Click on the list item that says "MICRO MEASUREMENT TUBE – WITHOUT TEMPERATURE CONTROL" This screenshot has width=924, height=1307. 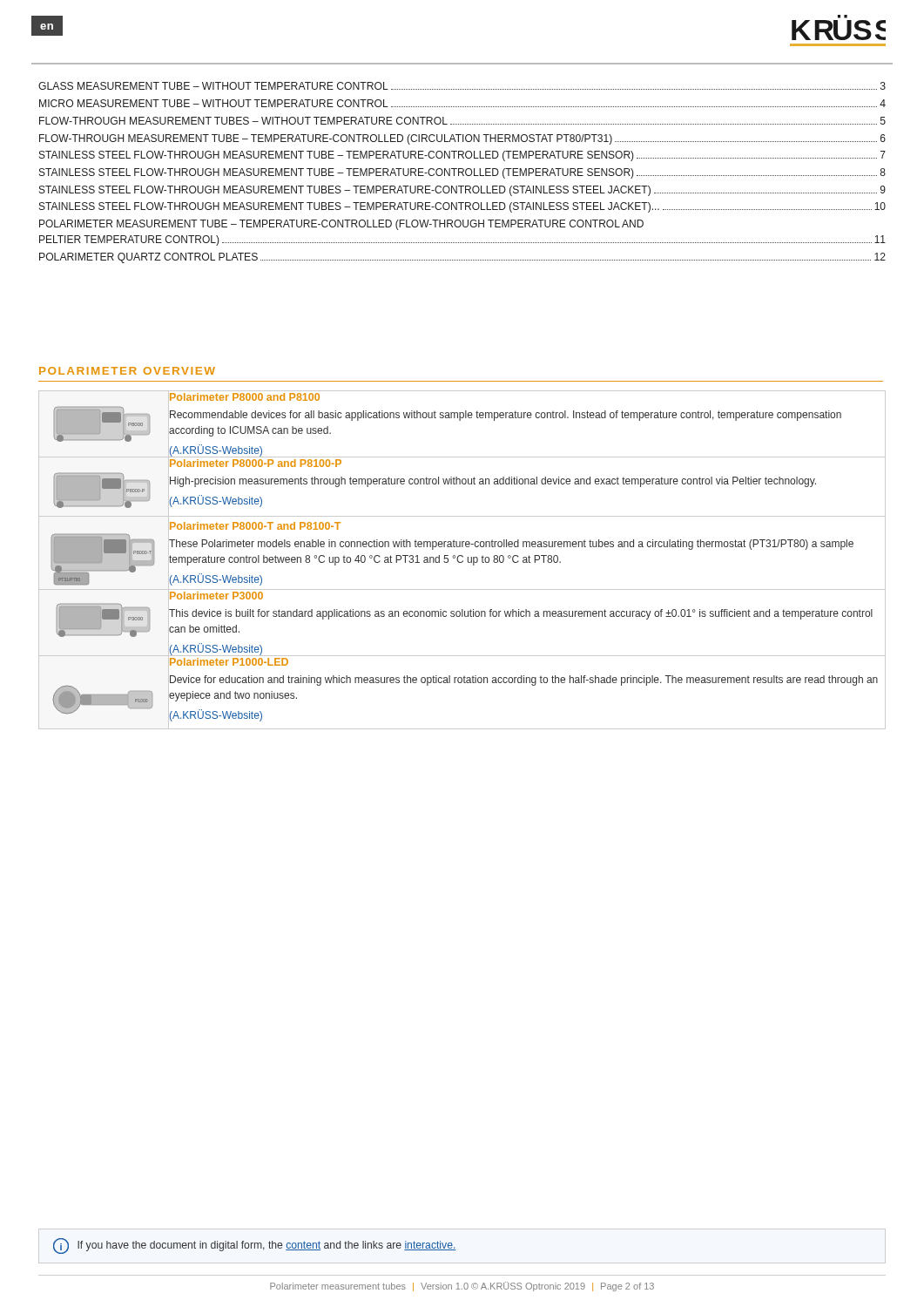(x=462, y=104)
